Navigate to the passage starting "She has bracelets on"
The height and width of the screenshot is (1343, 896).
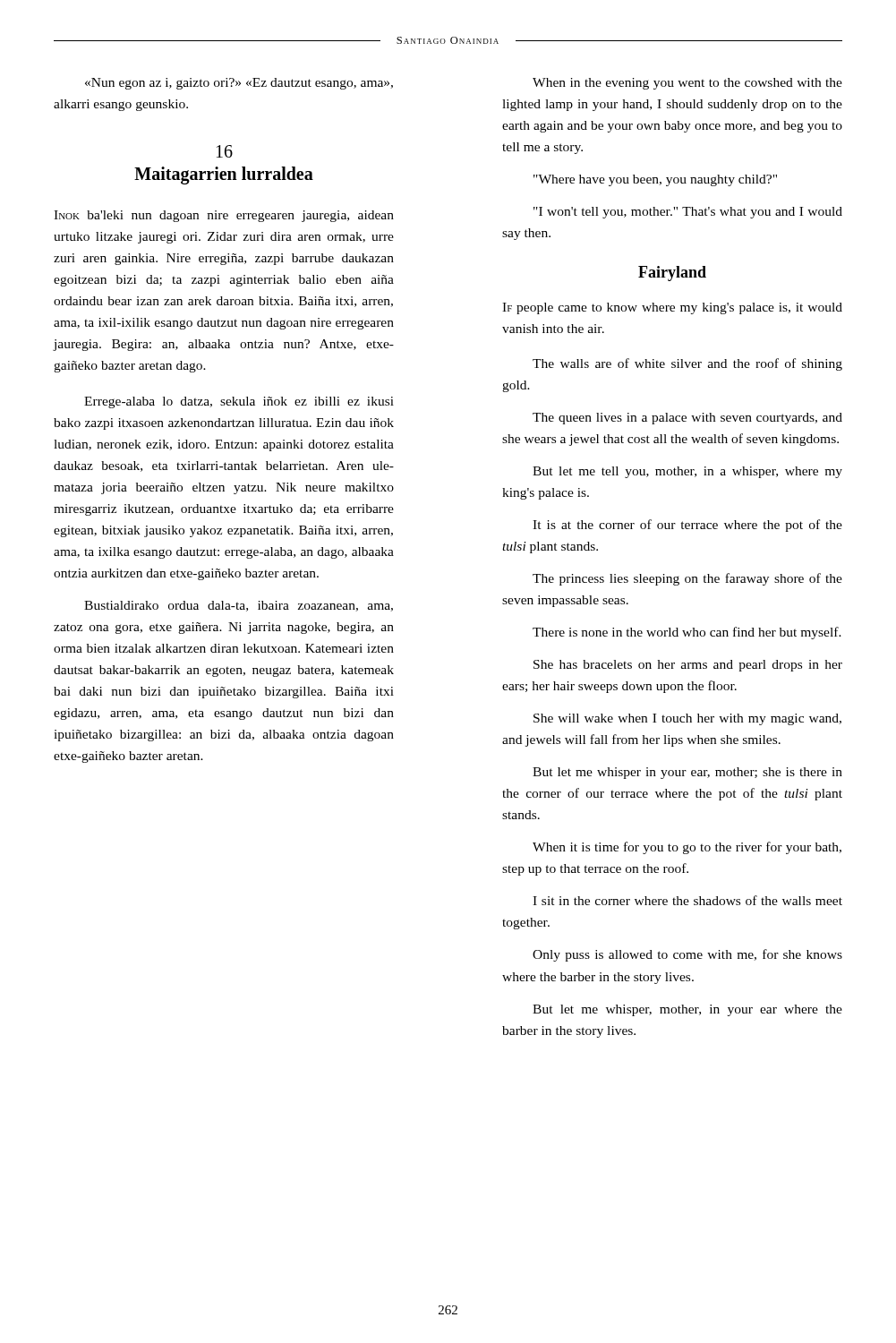click(672, 675)
